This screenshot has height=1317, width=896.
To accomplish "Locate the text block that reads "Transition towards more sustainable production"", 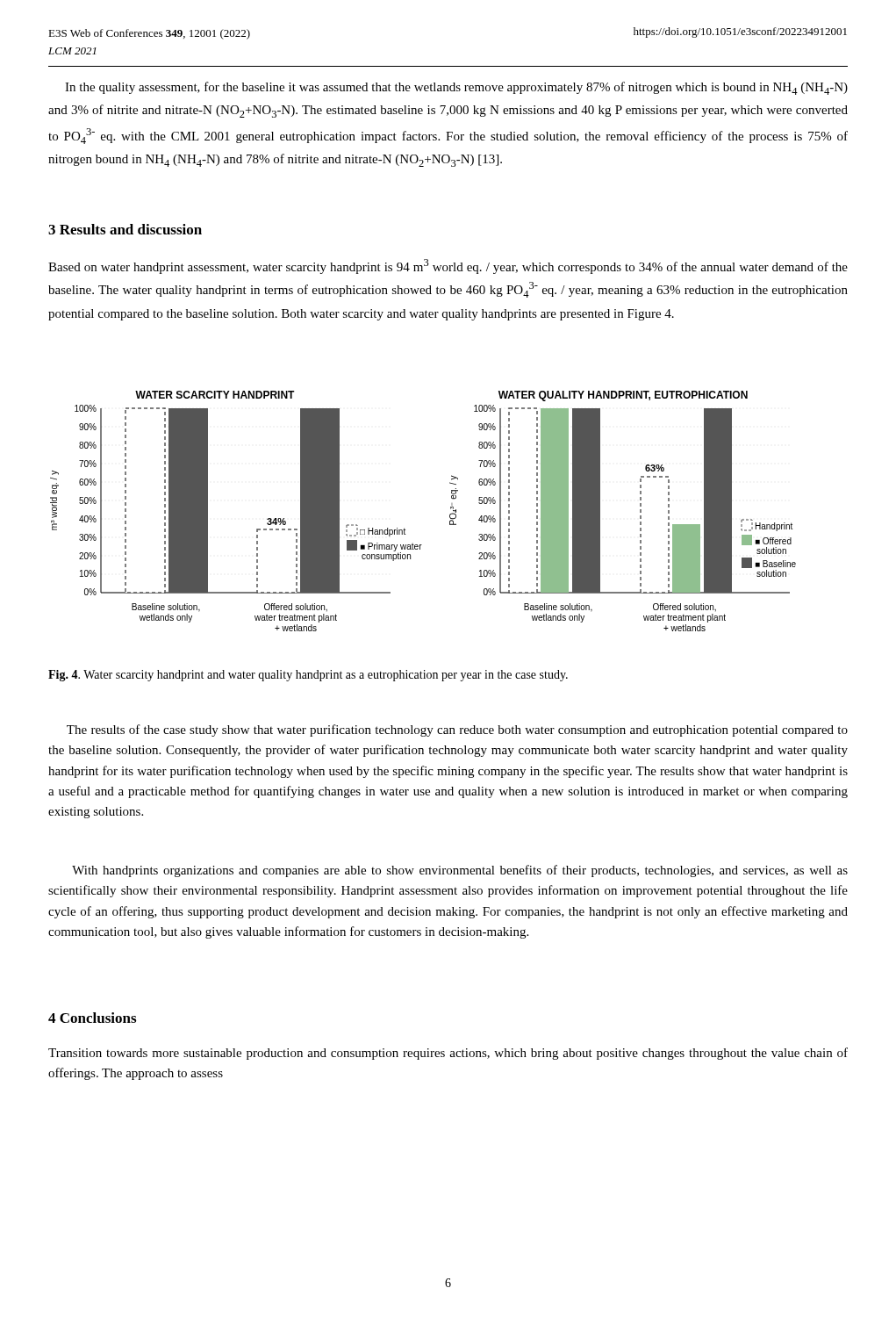I will click(x=448, y=1063).
